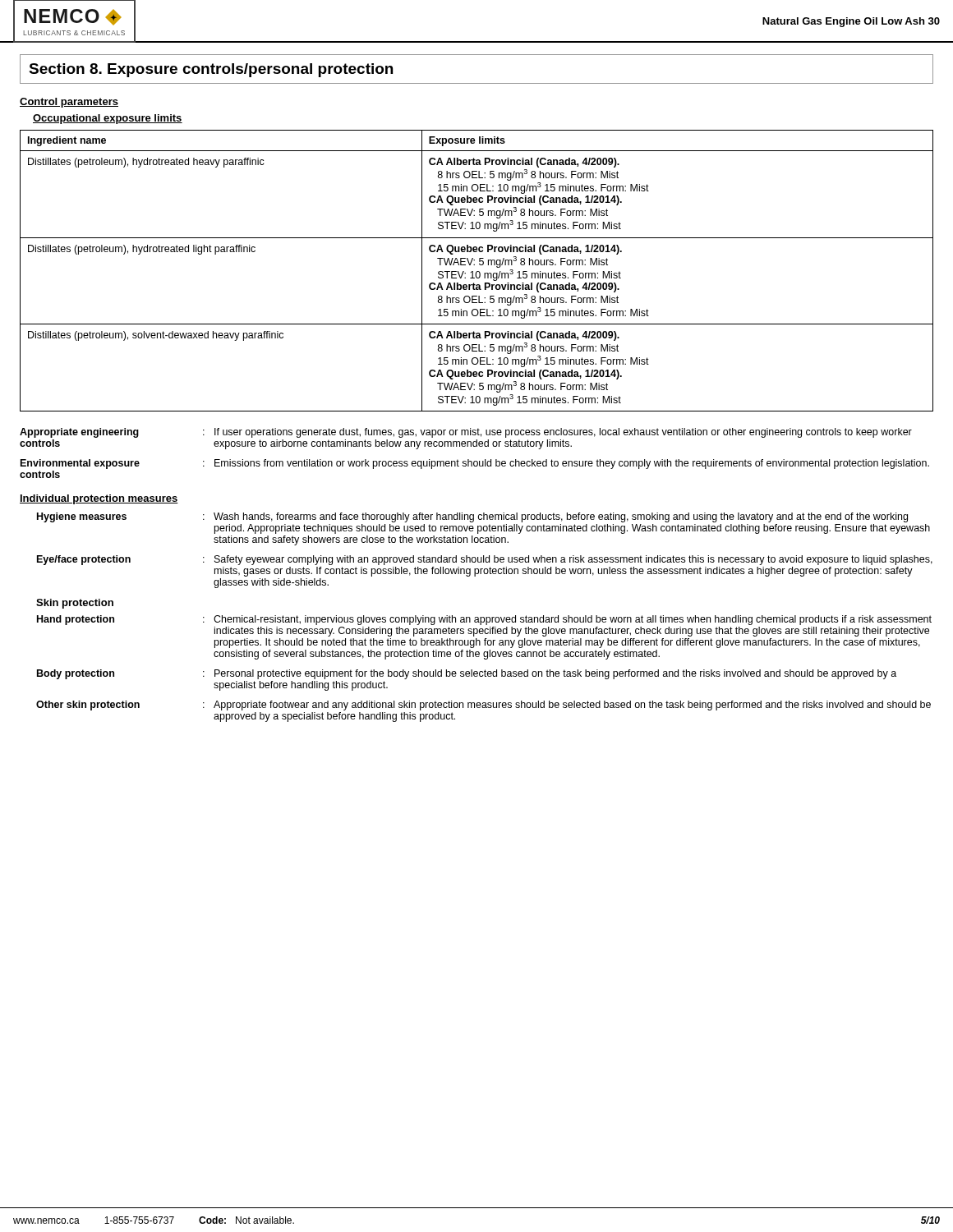
Task: Select the text block starting "Appropriate engineeringcontrols : If user operations generate dust,"
Action: pyautogui.click(x=476, y=438)
